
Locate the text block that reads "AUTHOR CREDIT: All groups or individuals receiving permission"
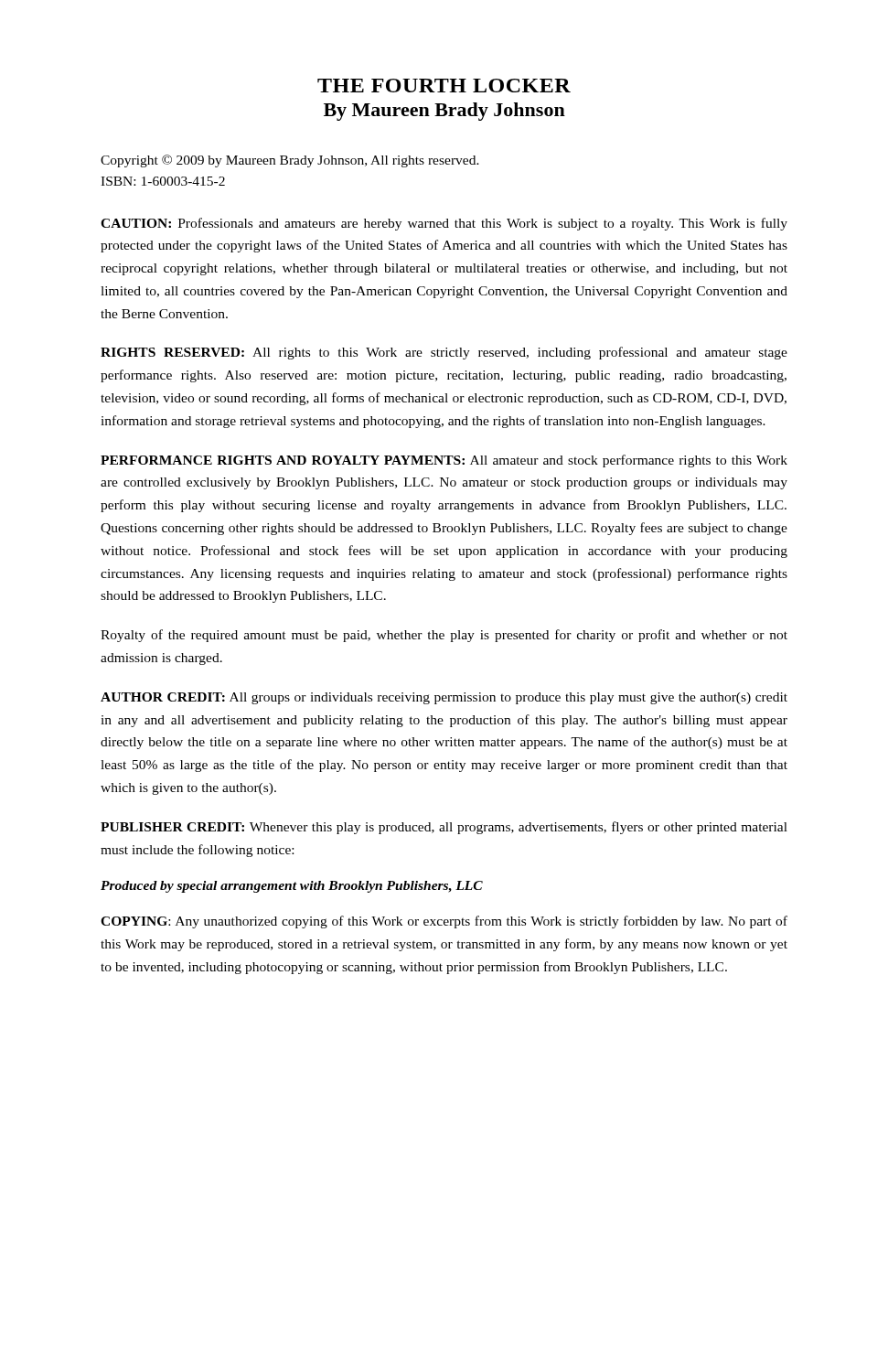coord(444,742)
